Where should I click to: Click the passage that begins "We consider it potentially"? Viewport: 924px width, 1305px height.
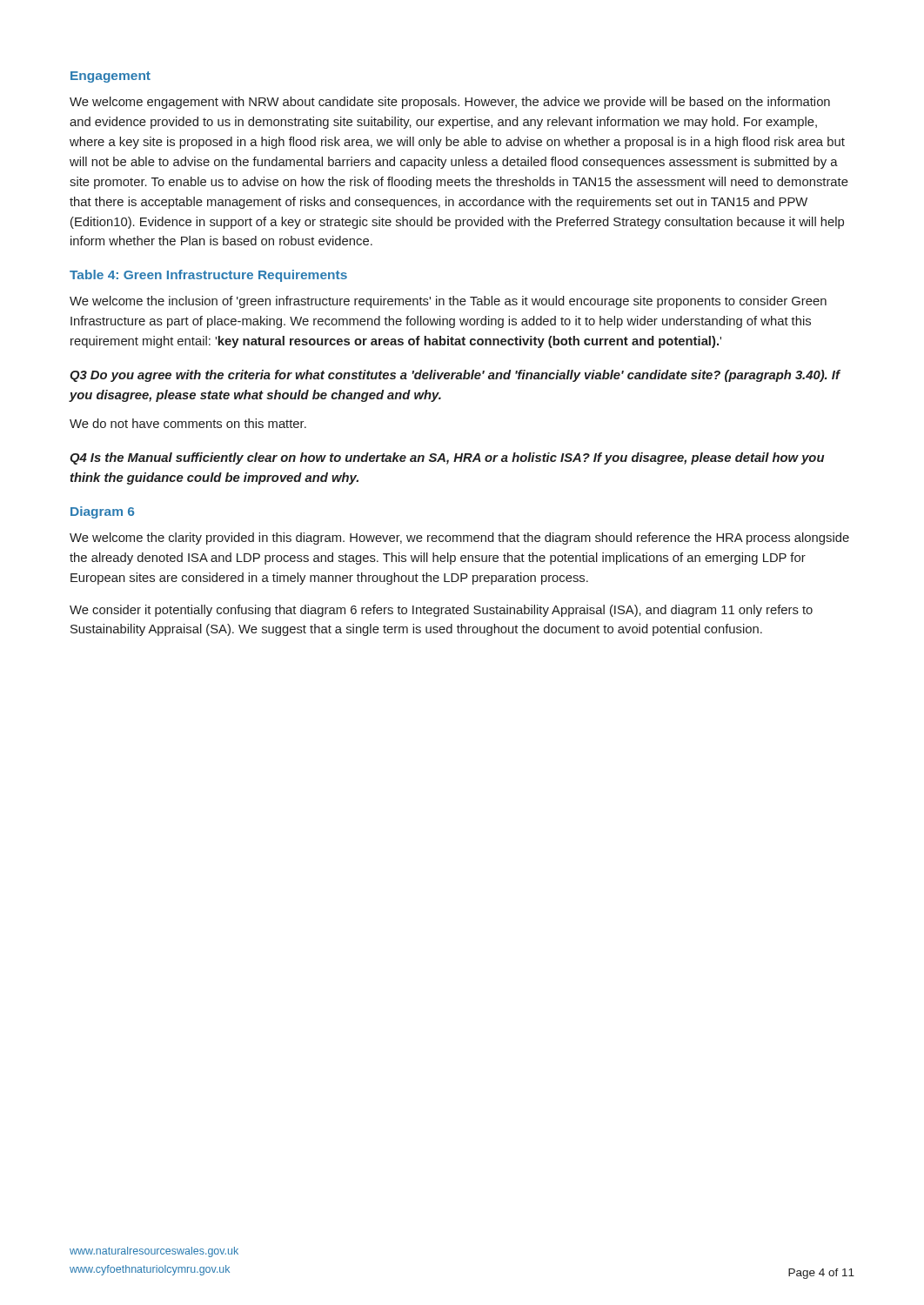(x=441, y=619)
